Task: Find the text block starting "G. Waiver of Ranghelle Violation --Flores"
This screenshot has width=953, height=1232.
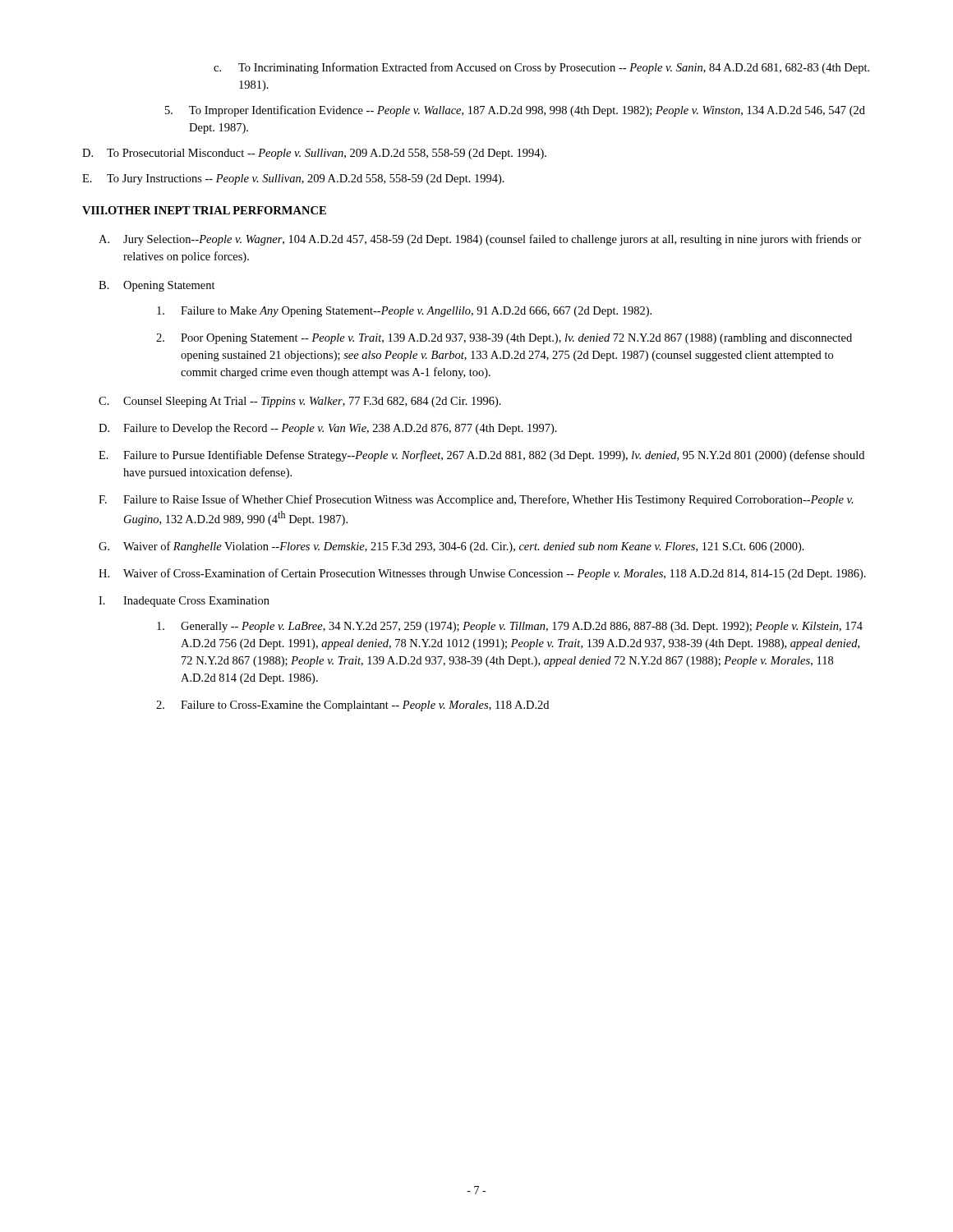Action: [x=452, y=547]
